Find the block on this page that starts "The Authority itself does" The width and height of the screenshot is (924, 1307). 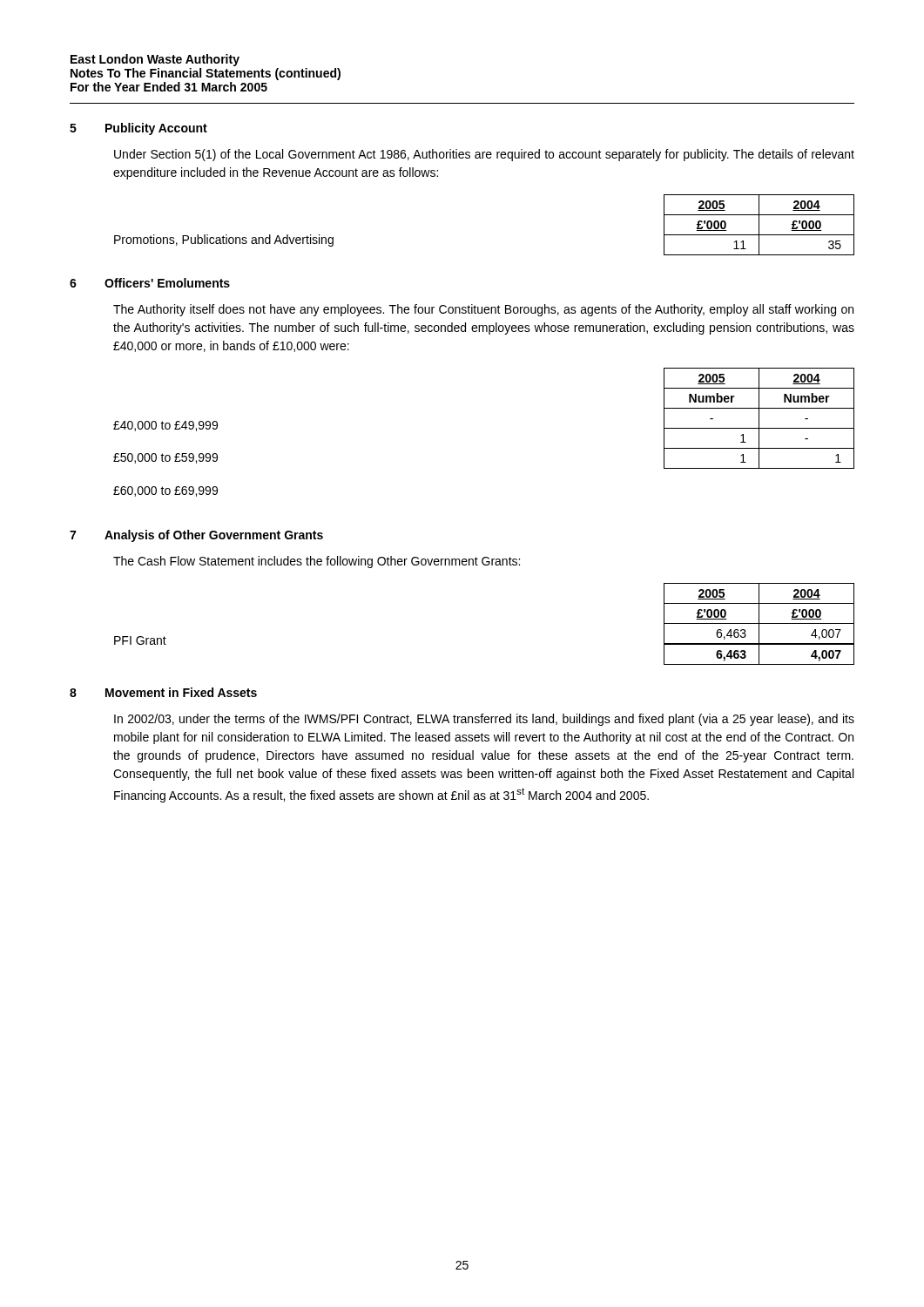(484, 328)
